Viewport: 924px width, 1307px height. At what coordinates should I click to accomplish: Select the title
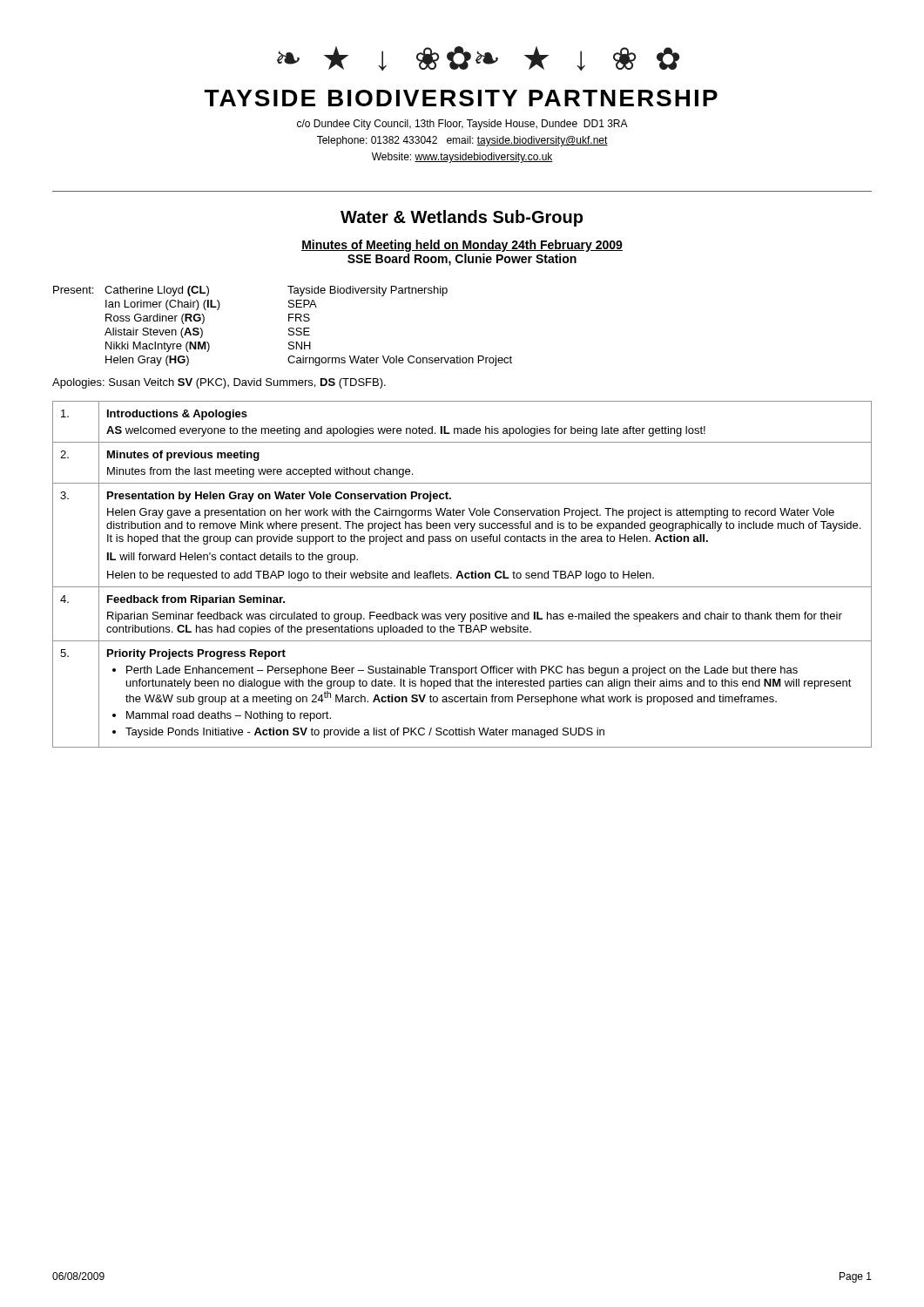click(x=462, y=98)
